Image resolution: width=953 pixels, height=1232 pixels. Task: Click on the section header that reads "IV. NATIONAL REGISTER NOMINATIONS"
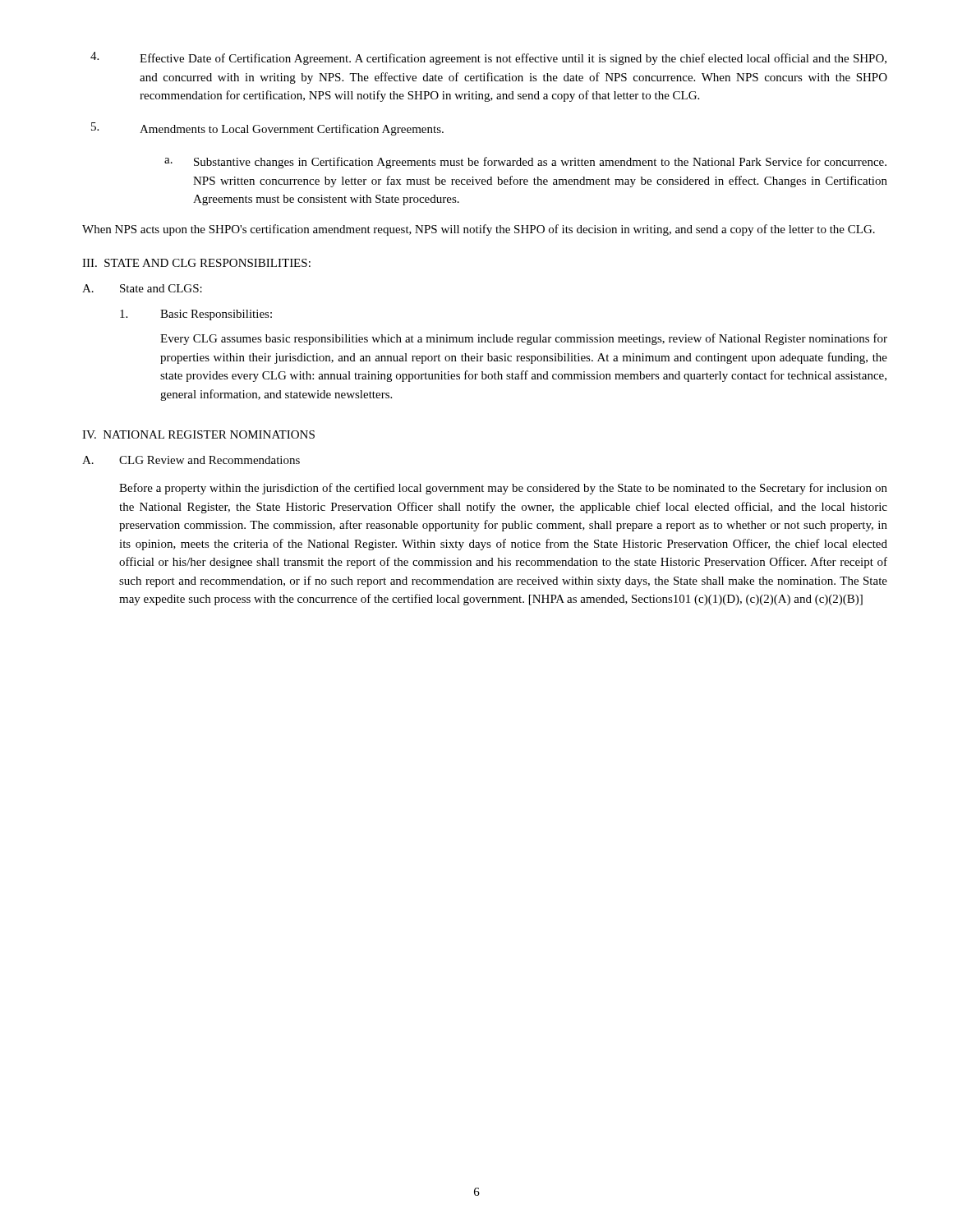pos(199,434)
